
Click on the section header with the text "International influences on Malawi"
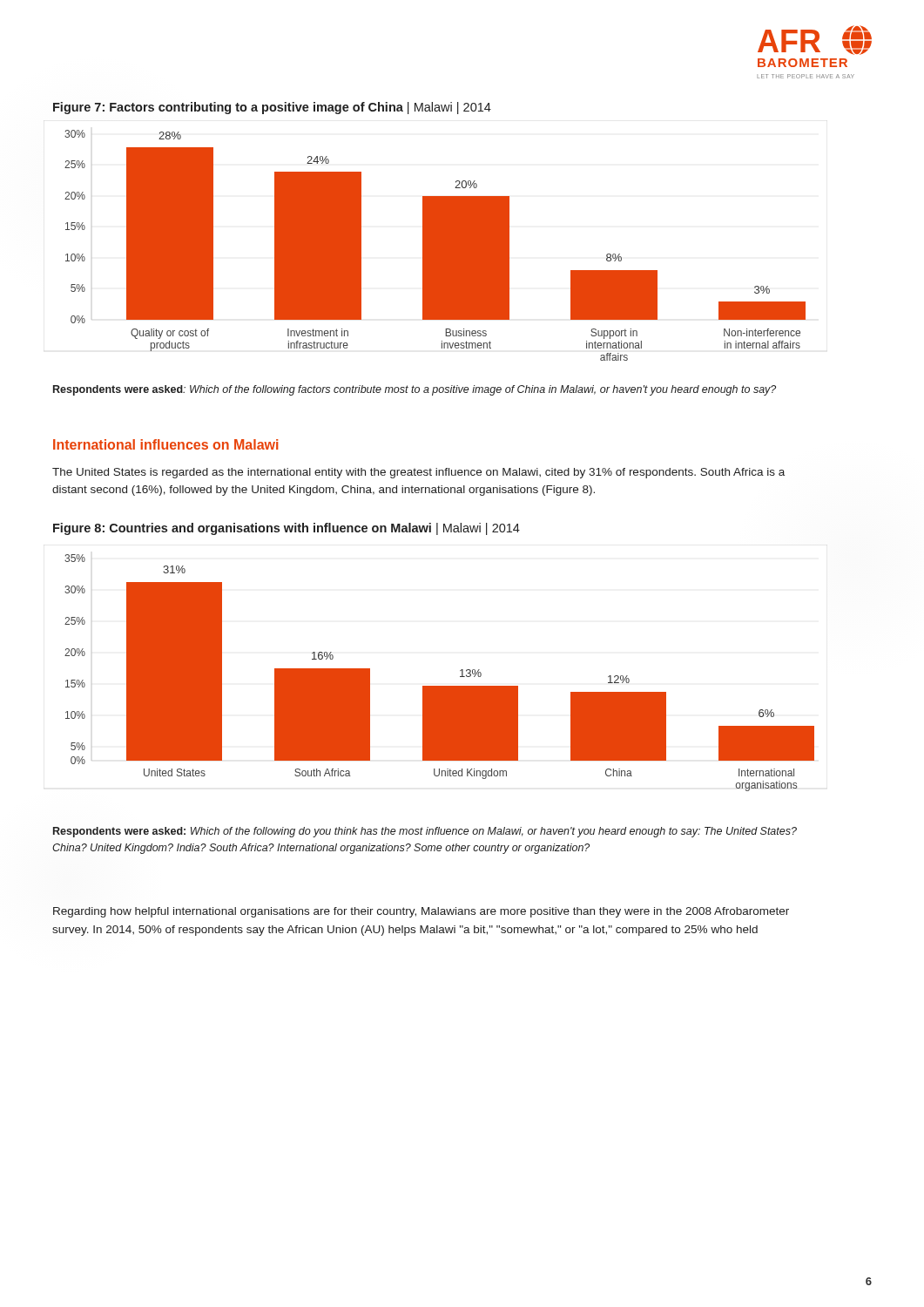point(166,445)
